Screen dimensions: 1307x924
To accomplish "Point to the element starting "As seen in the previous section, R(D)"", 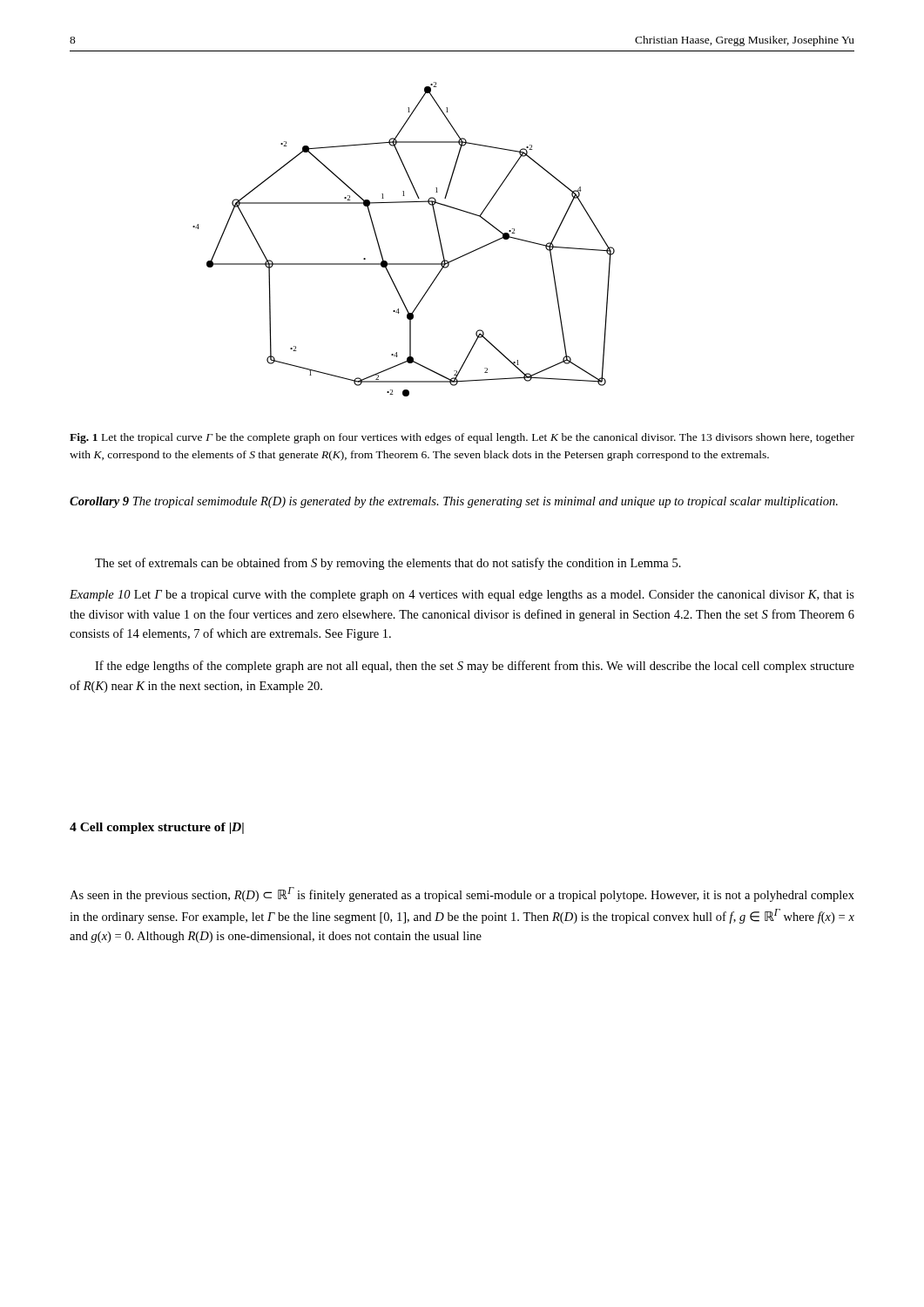I will [x=462, y=914].
